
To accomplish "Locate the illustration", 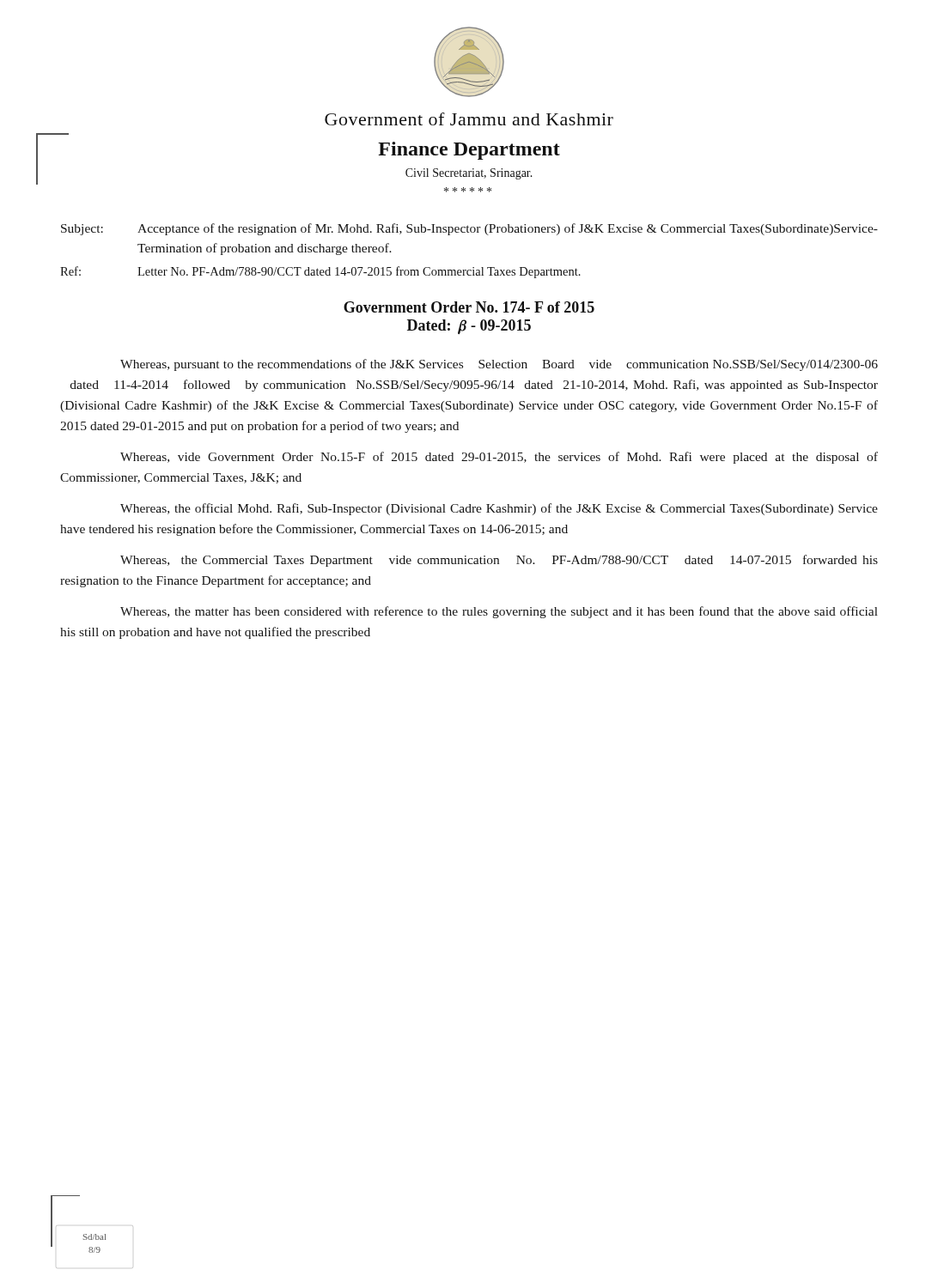I will click(95, 1234).
